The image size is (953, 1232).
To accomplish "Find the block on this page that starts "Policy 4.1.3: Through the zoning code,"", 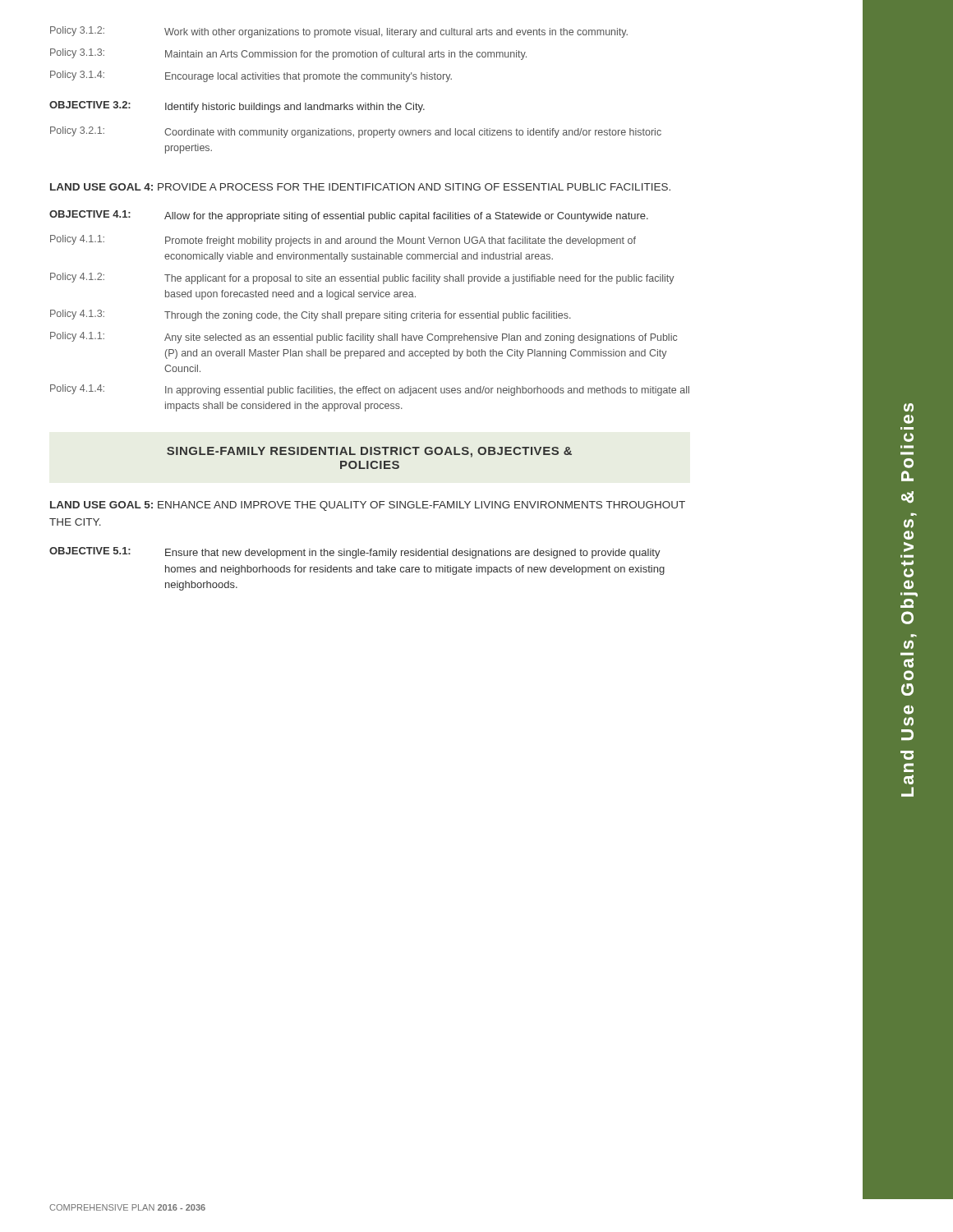I will click(x=370, y=316).
